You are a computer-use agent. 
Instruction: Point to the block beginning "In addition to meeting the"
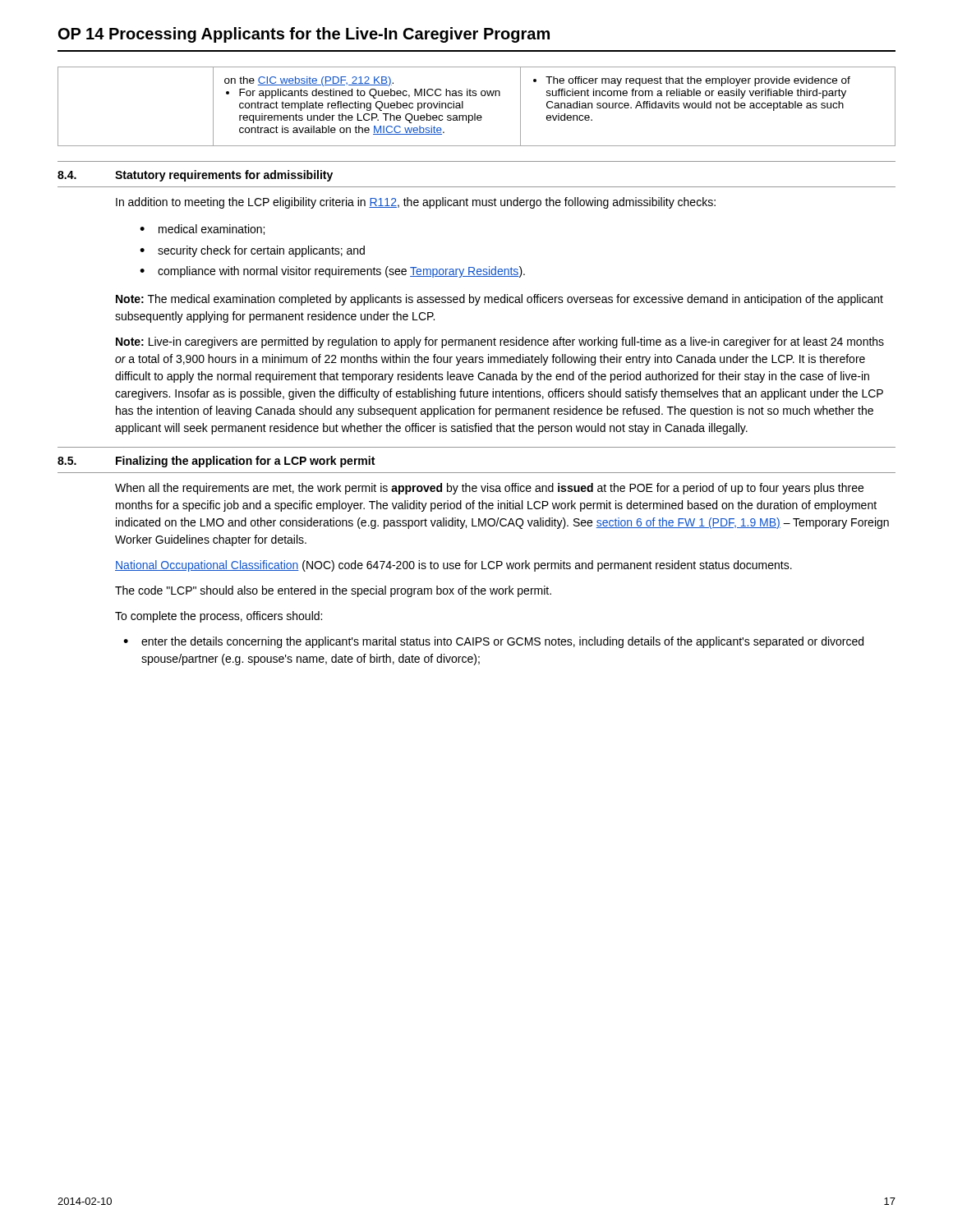[x=416, y=202]
